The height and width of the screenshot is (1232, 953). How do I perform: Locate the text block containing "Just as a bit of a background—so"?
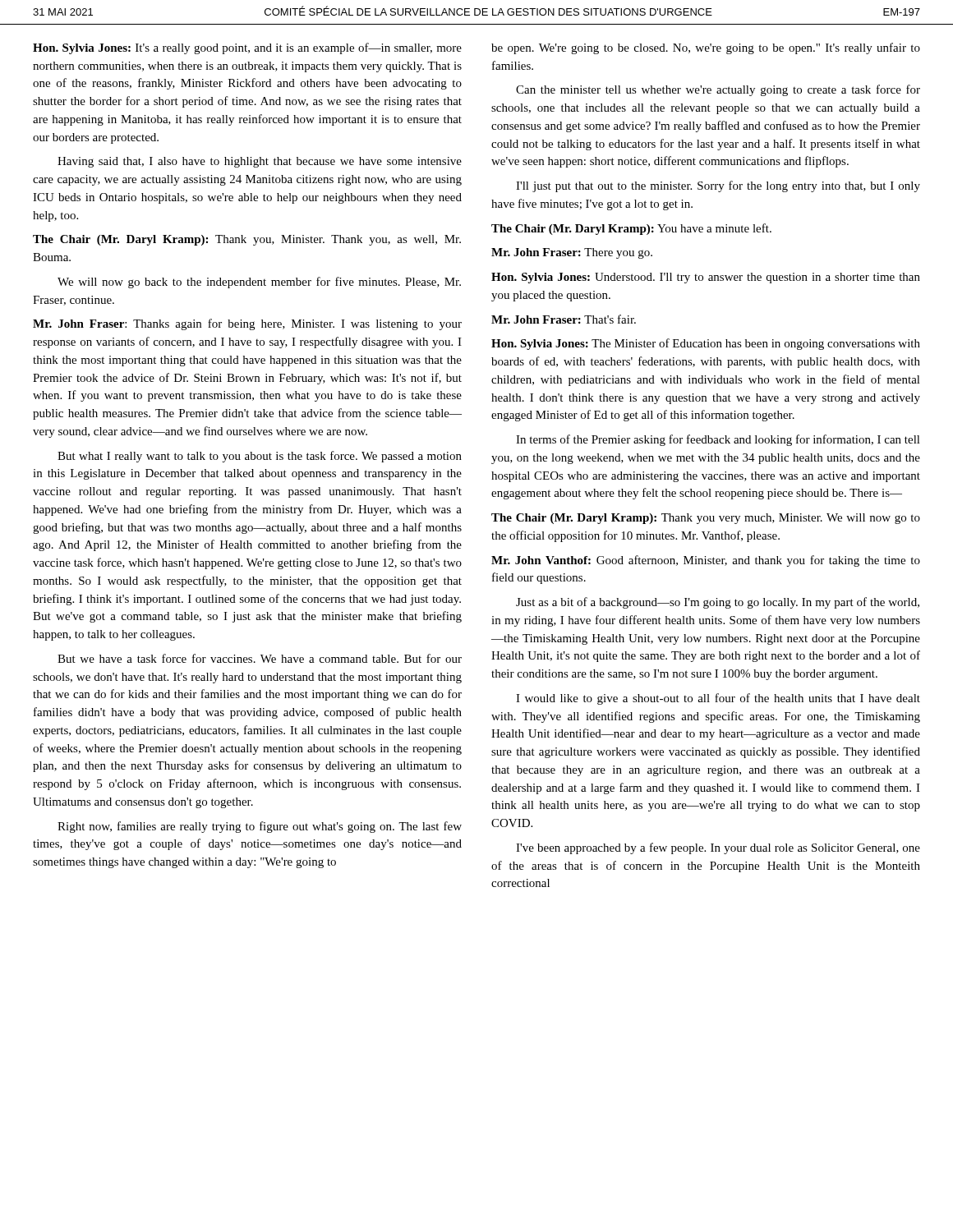[x=706, y=639]
